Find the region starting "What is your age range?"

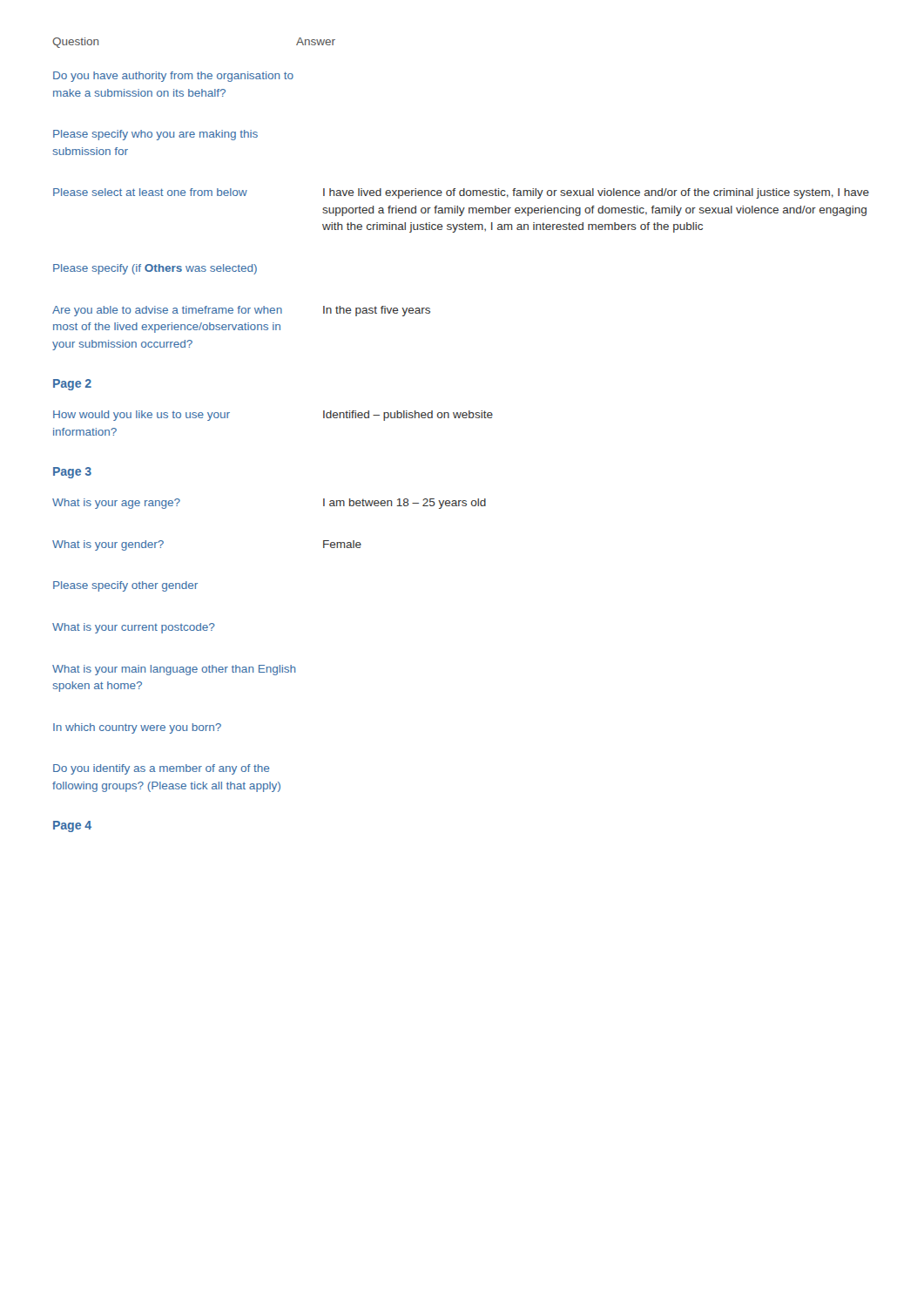[116, 503]
